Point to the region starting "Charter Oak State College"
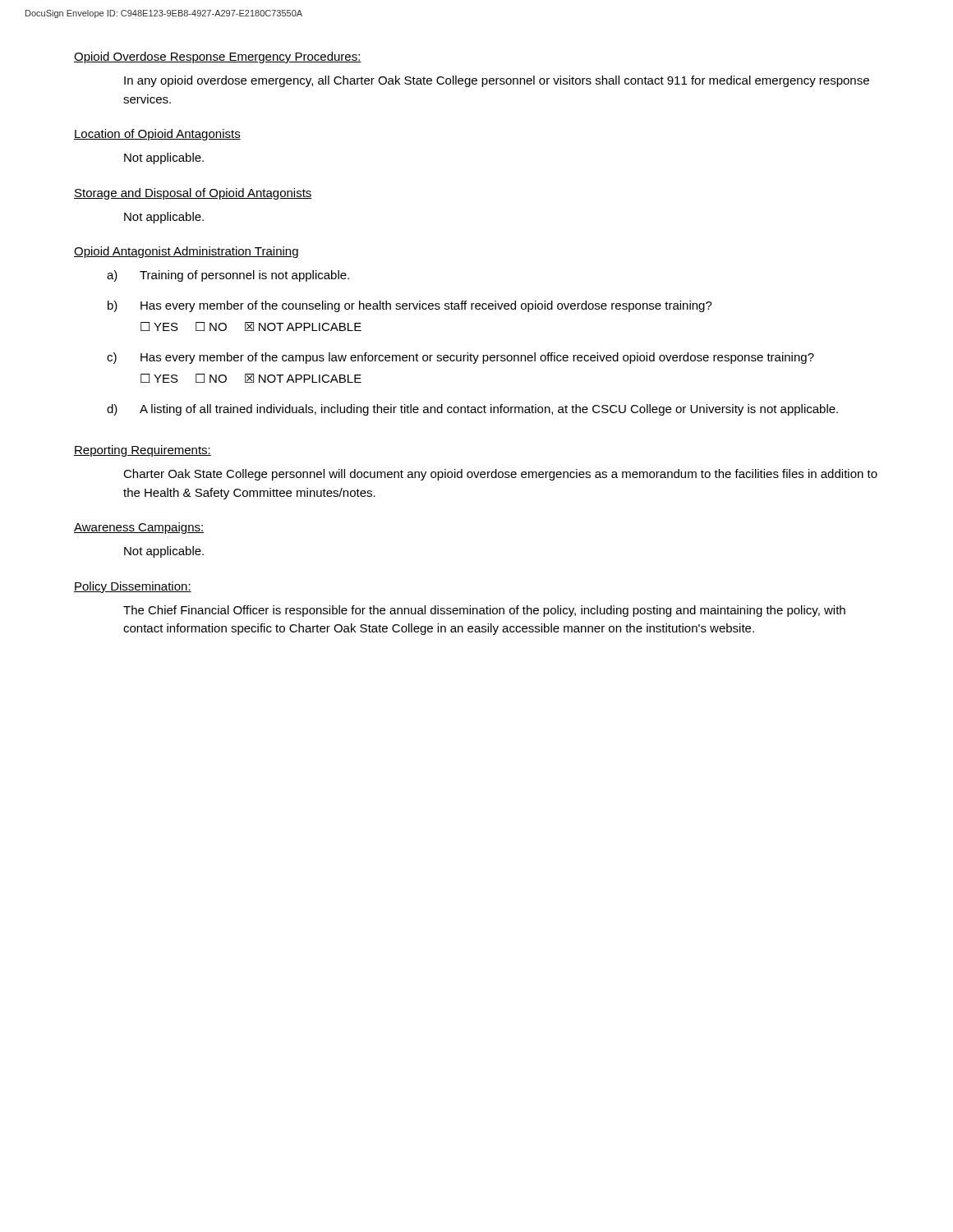 (x=500, y=483)
